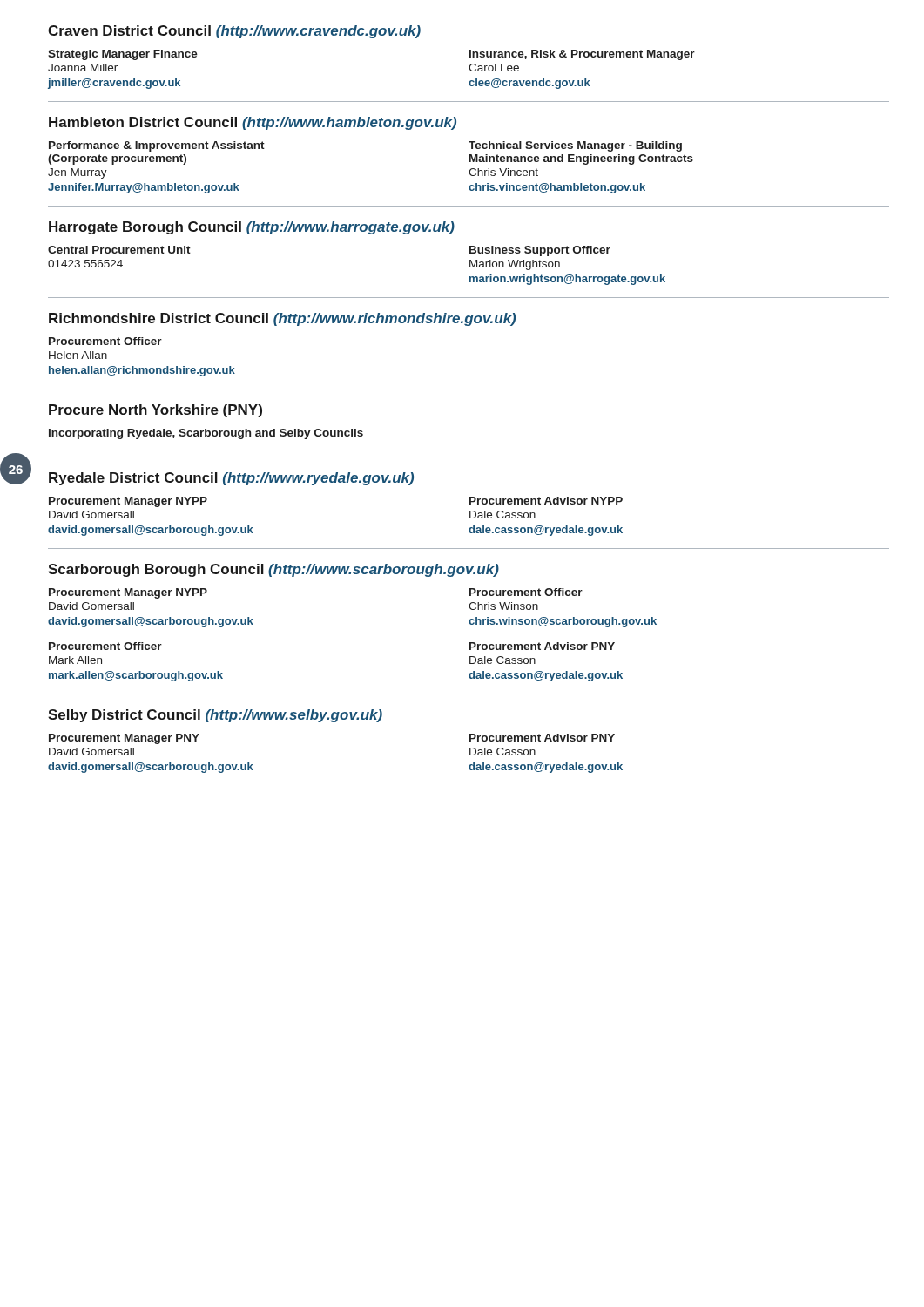Locate the text block that reads "Scarborough Borough Council (http://www.scarborough.gov.uk) Procurement"

(469, 621)
